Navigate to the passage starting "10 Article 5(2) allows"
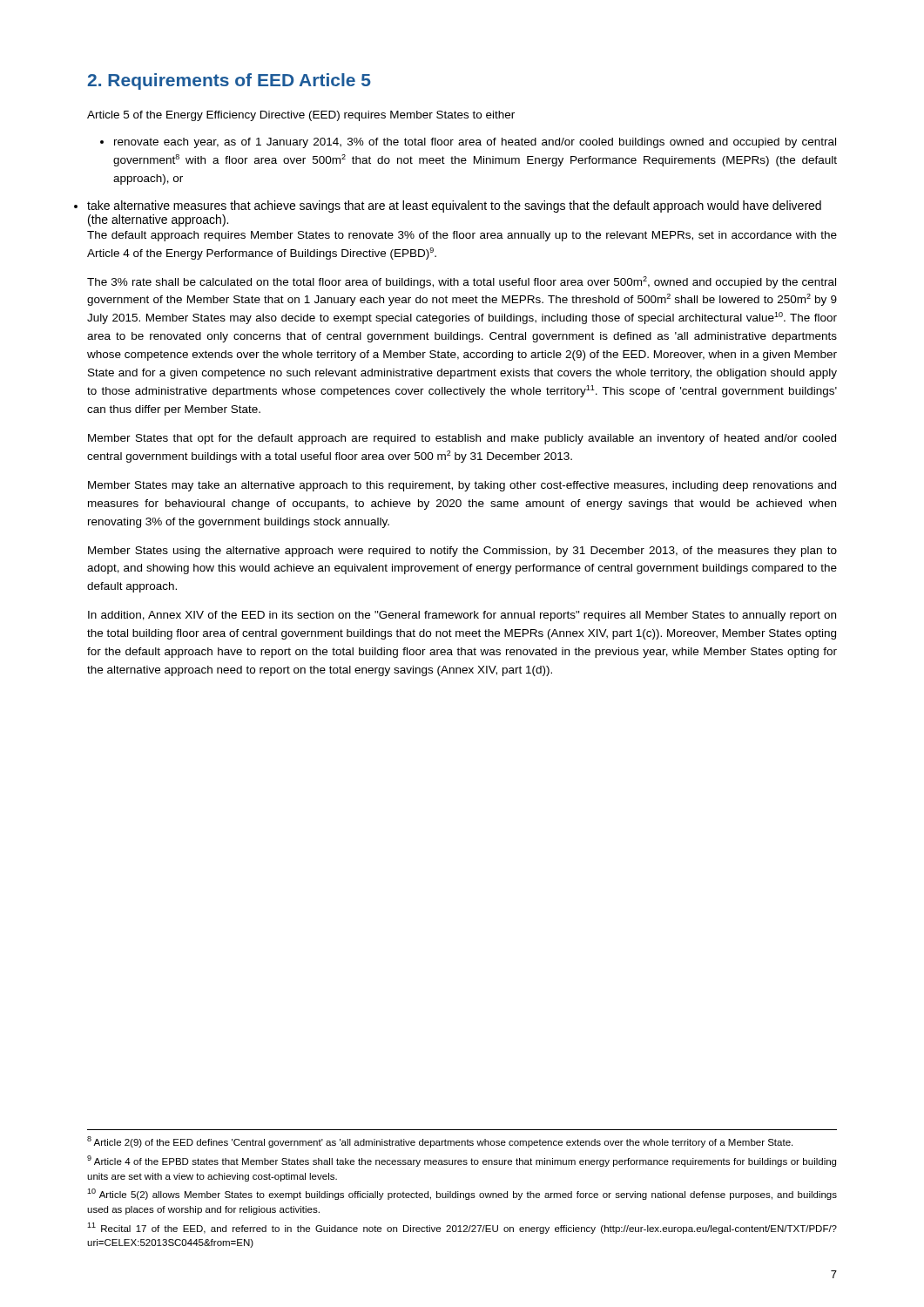The height and width of the screenshot is (1307, 924). (462, 1201)
